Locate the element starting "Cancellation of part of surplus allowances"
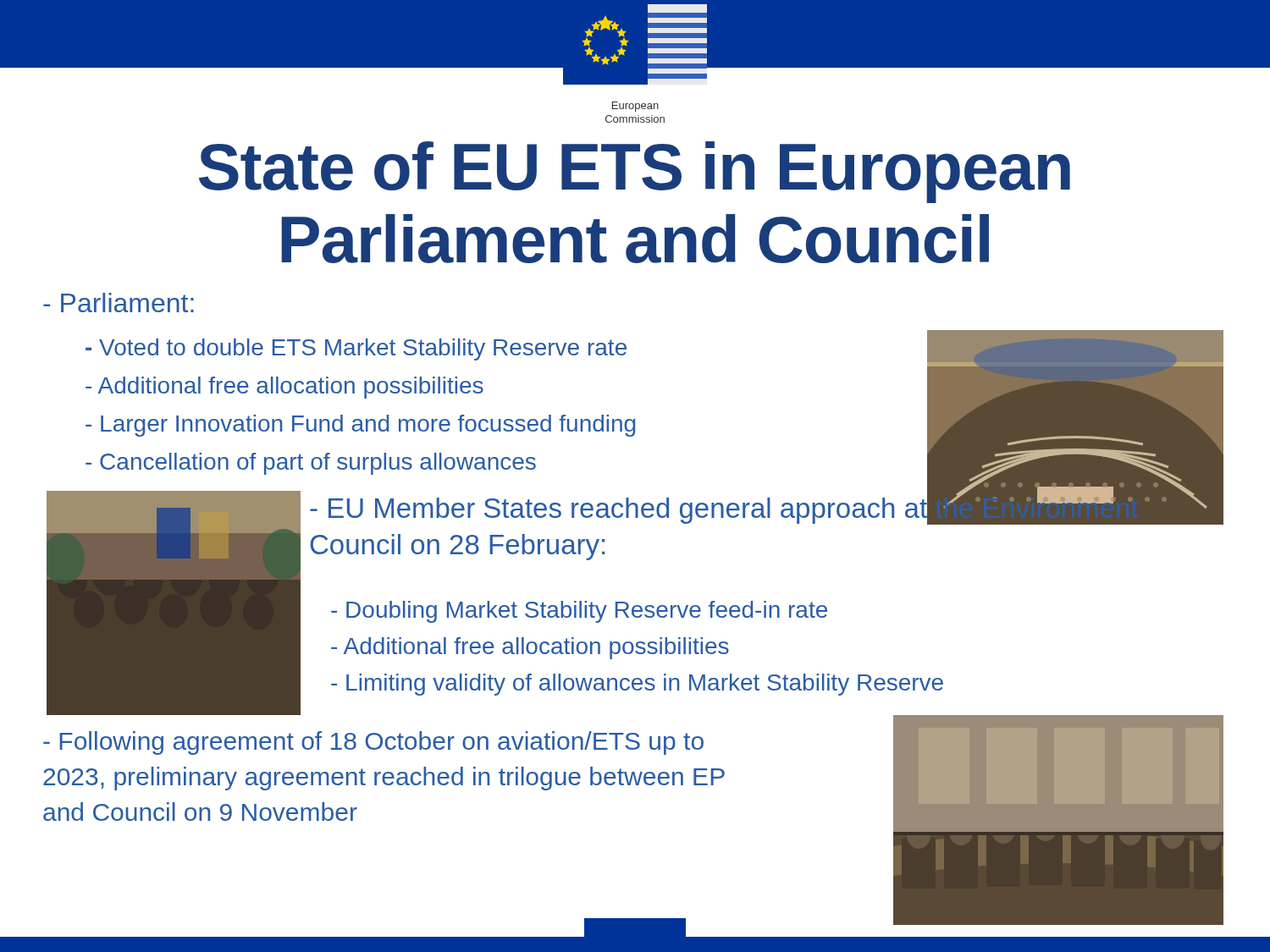This screenshot has width=1270, height=952. point(311,462)
